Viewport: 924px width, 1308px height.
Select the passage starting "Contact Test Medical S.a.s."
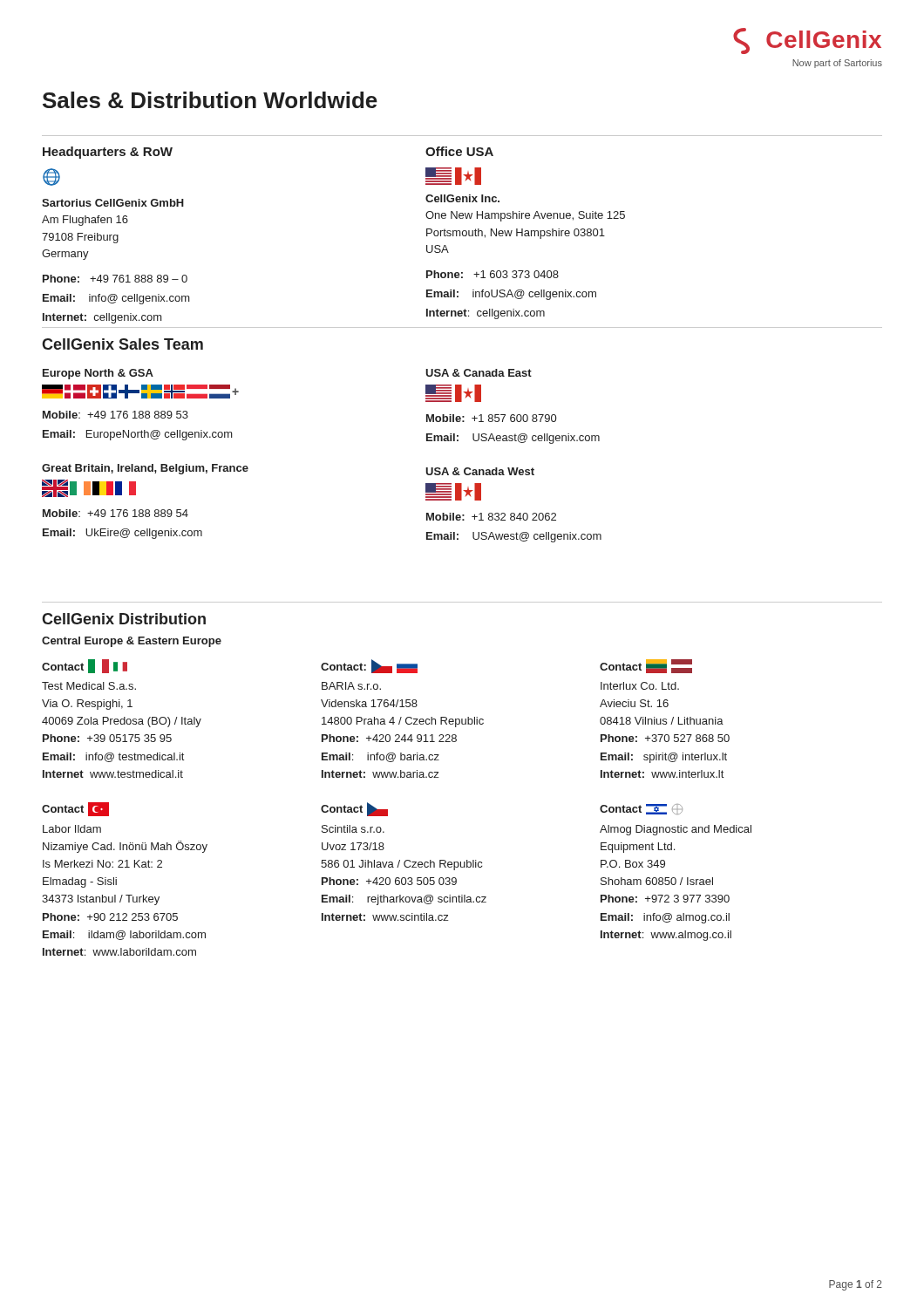point(173,721)
